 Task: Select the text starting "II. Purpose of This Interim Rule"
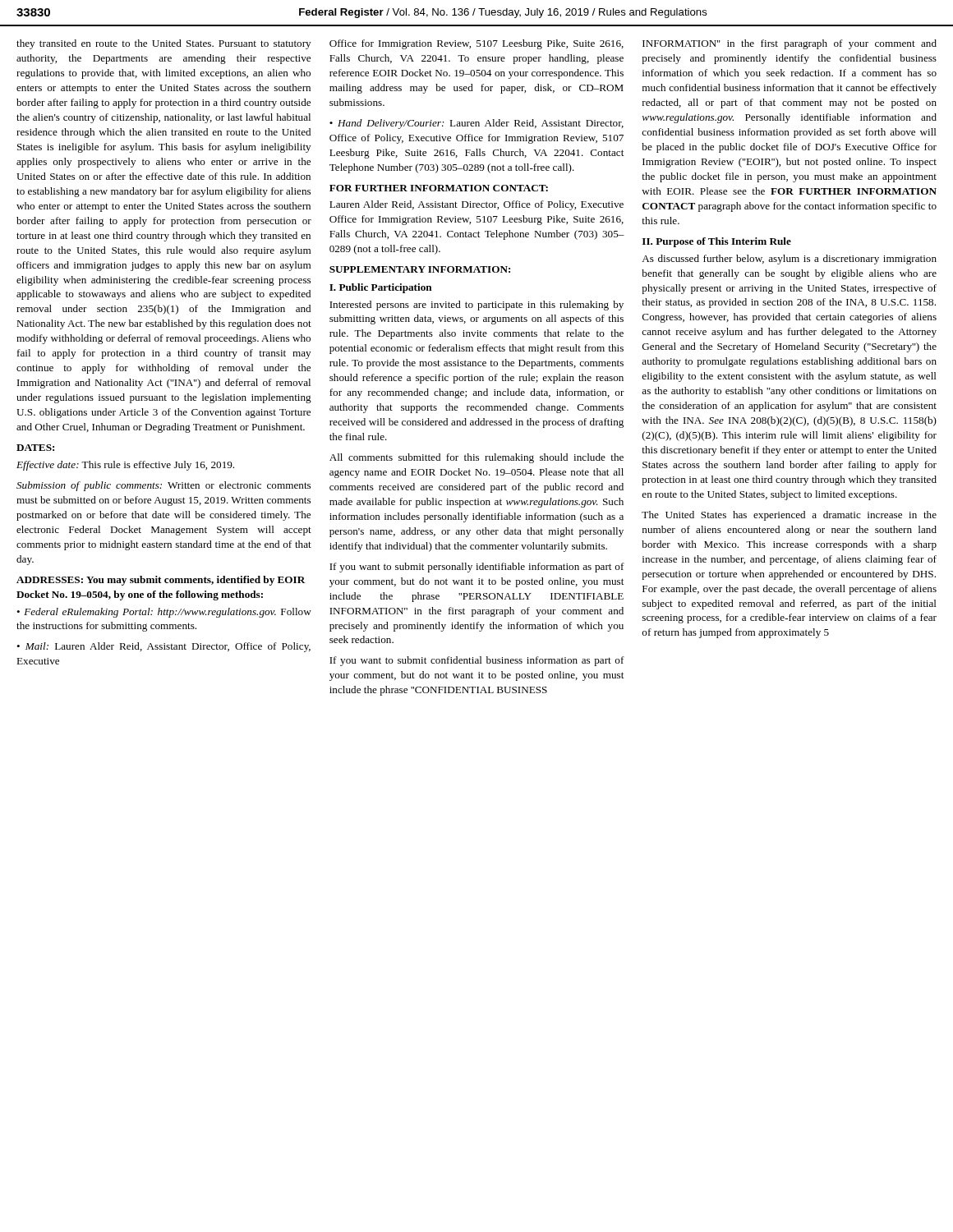pos(716,241)
